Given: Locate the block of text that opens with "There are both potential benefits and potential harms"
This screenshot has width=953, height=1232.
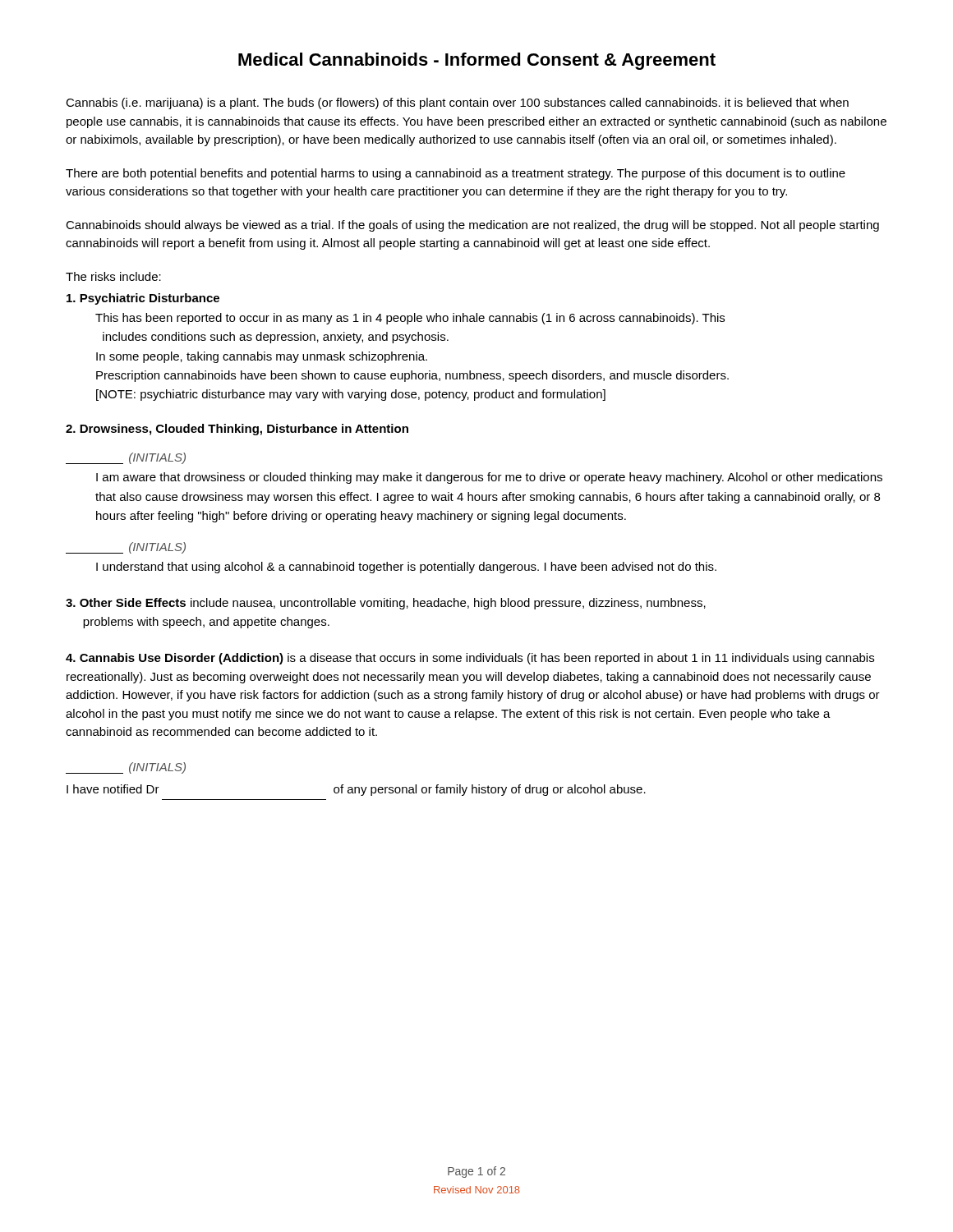Looking at the screenshot, I should point(456,182).
